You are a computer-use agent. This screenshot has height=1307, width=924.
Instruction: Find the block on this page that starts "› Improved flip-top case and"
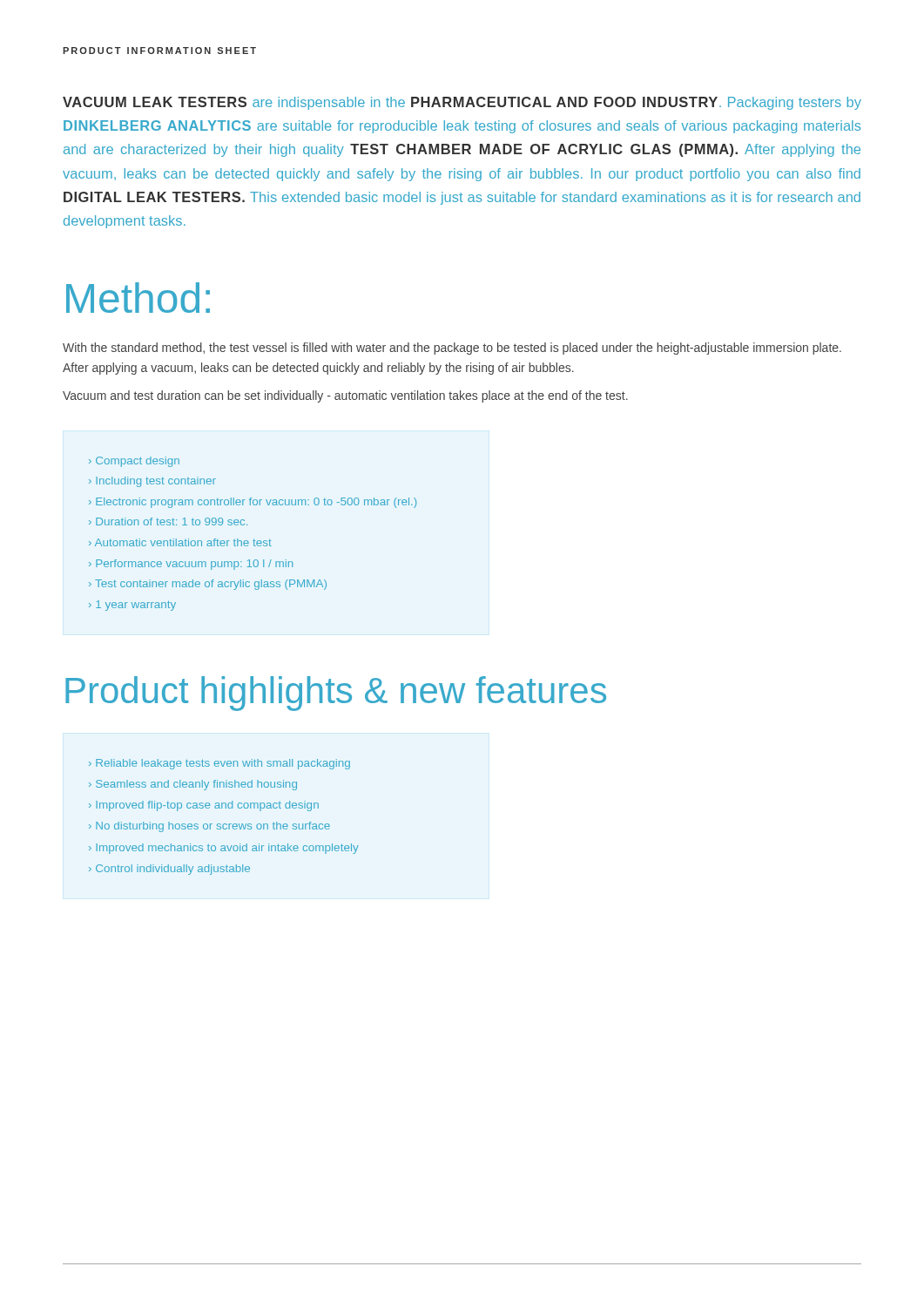click(x=204, y=805)
